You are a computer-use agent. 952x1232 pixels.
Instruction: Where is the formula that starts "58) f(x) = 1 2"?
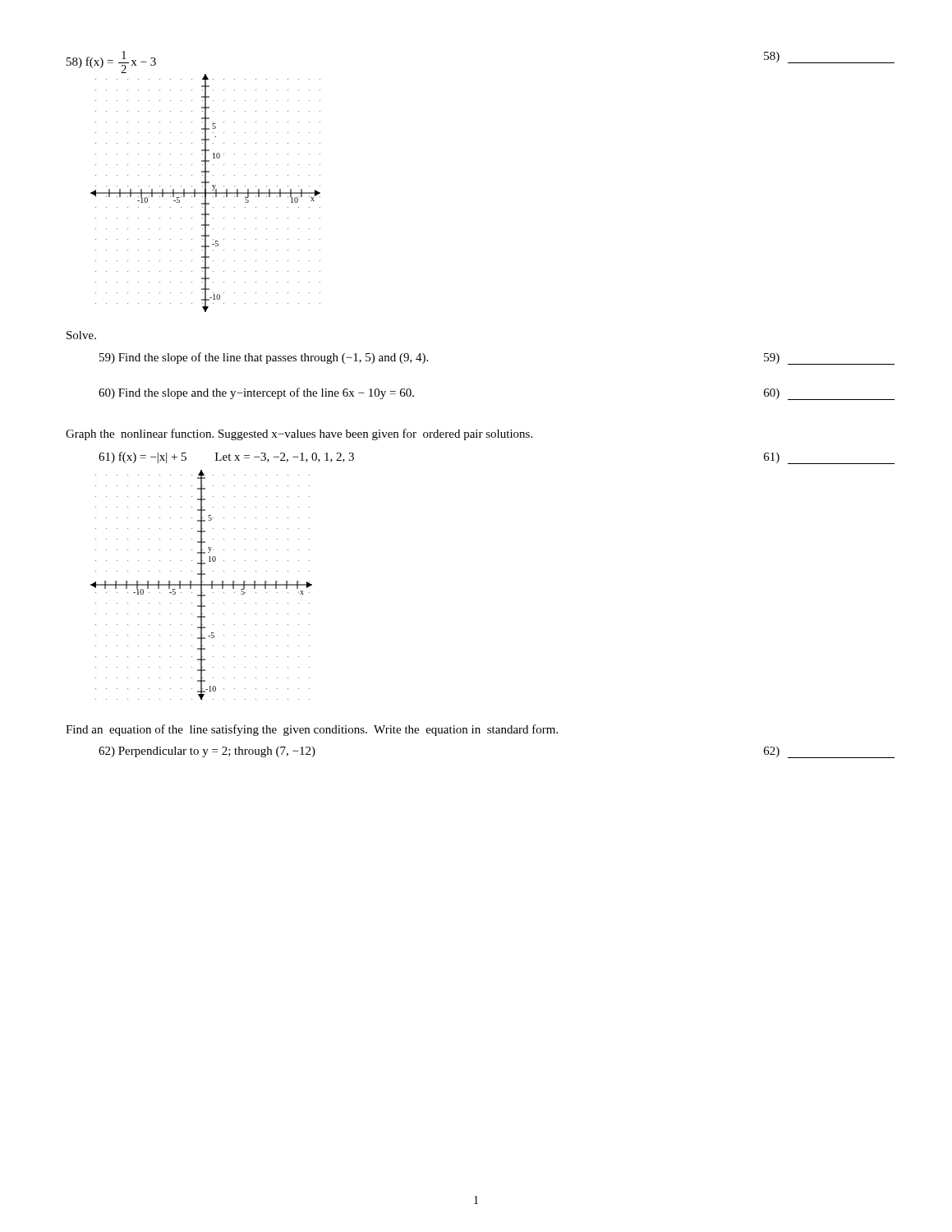point(111,63)
